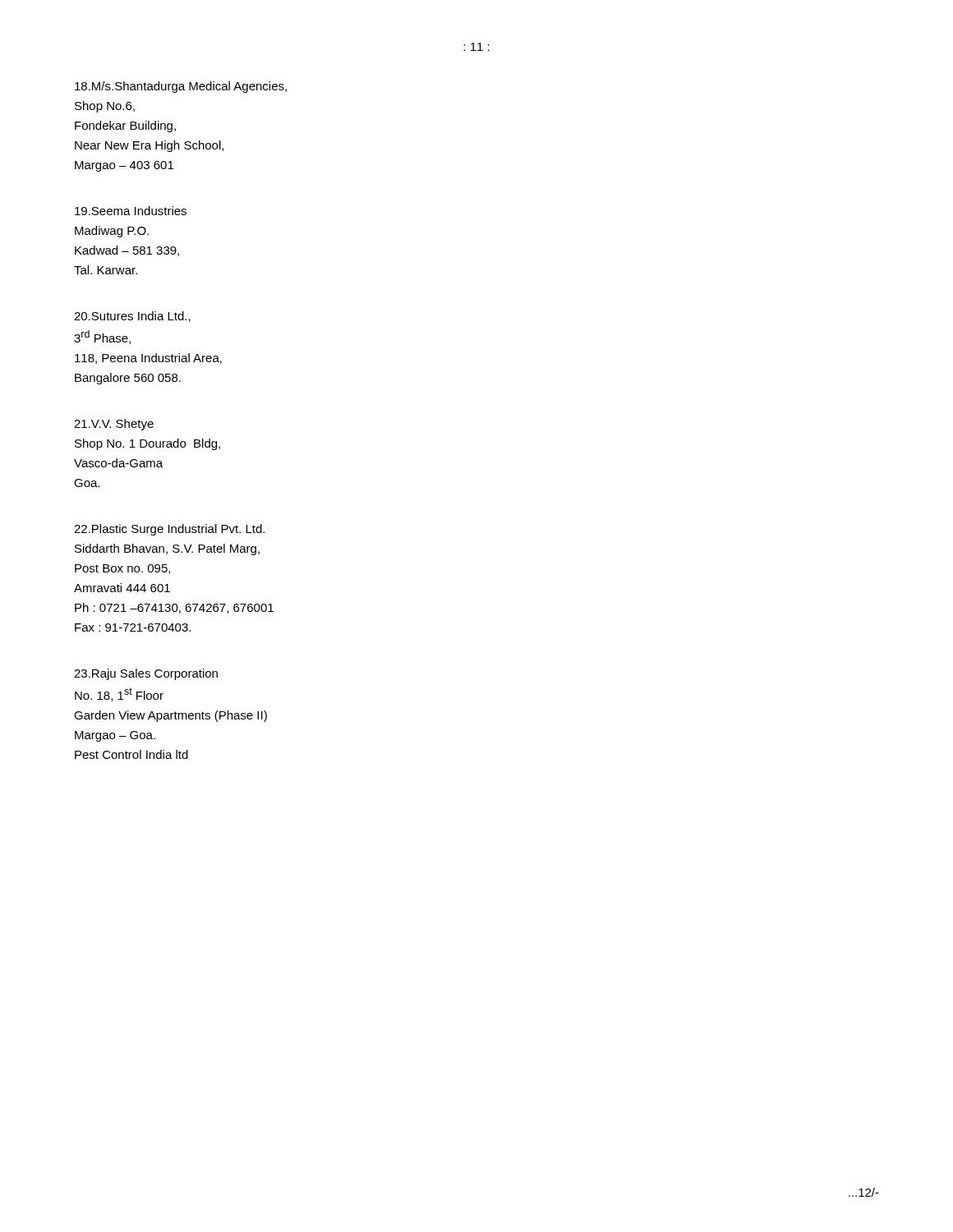Select the list item that reads "23.Raju Sales Corporation No. 18, 1st Floor Garden"
Image resolution: width=953 pixels, height=1232 pixels.
point(171,714)
